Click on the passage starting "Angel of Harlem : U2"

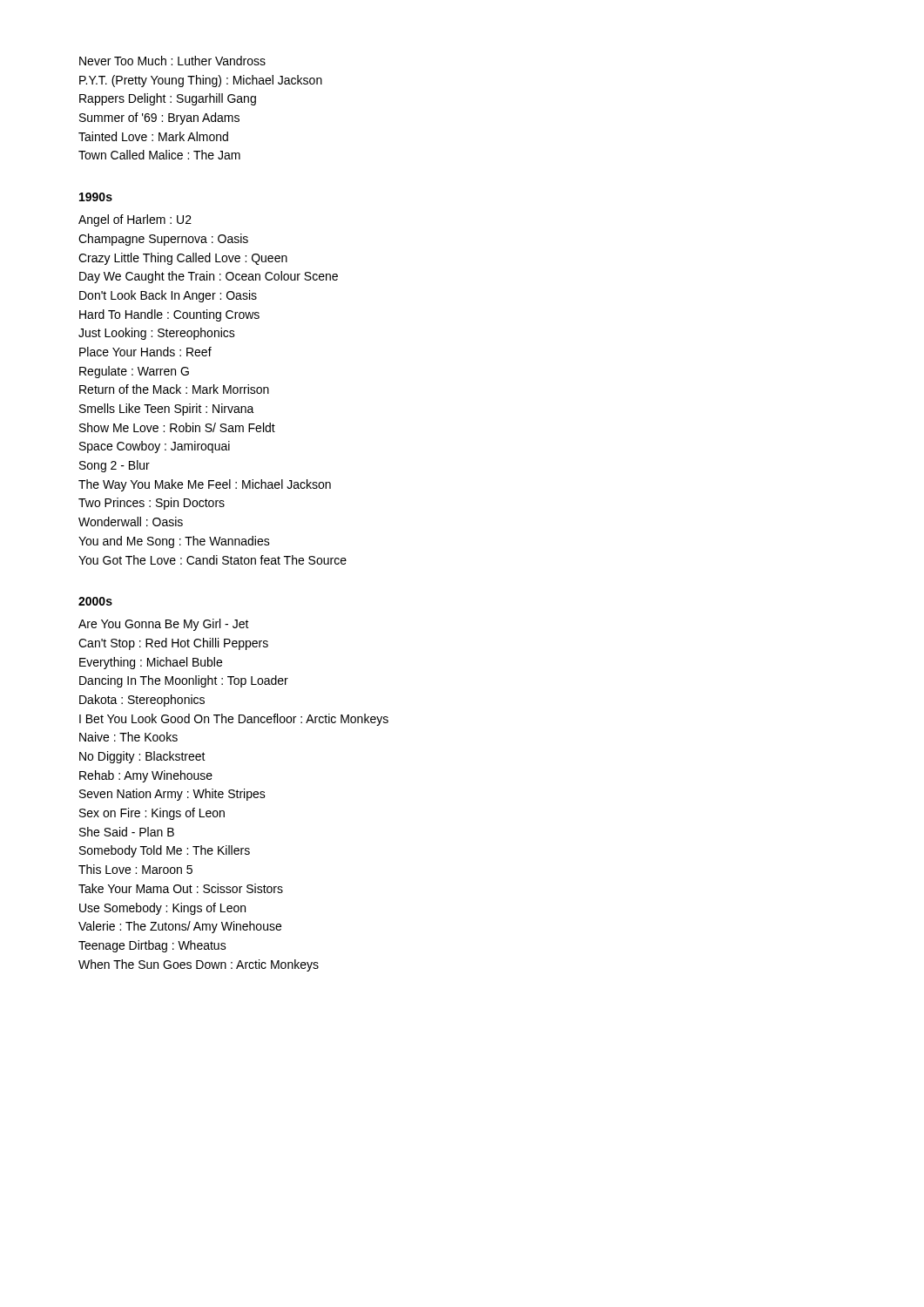[x=135, y=220]
